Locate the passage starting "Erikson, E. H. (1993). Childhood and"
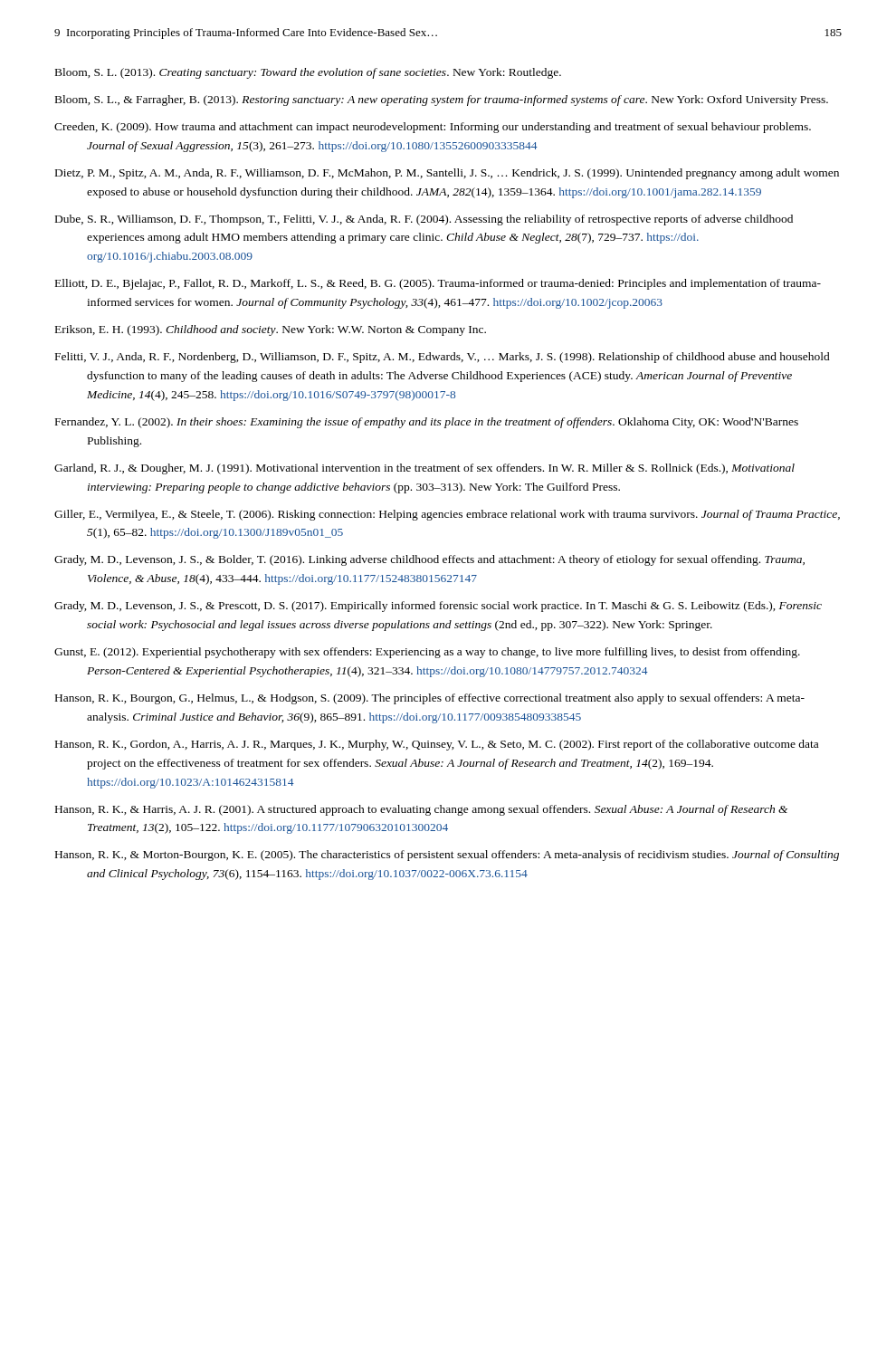 coord(271,329)
